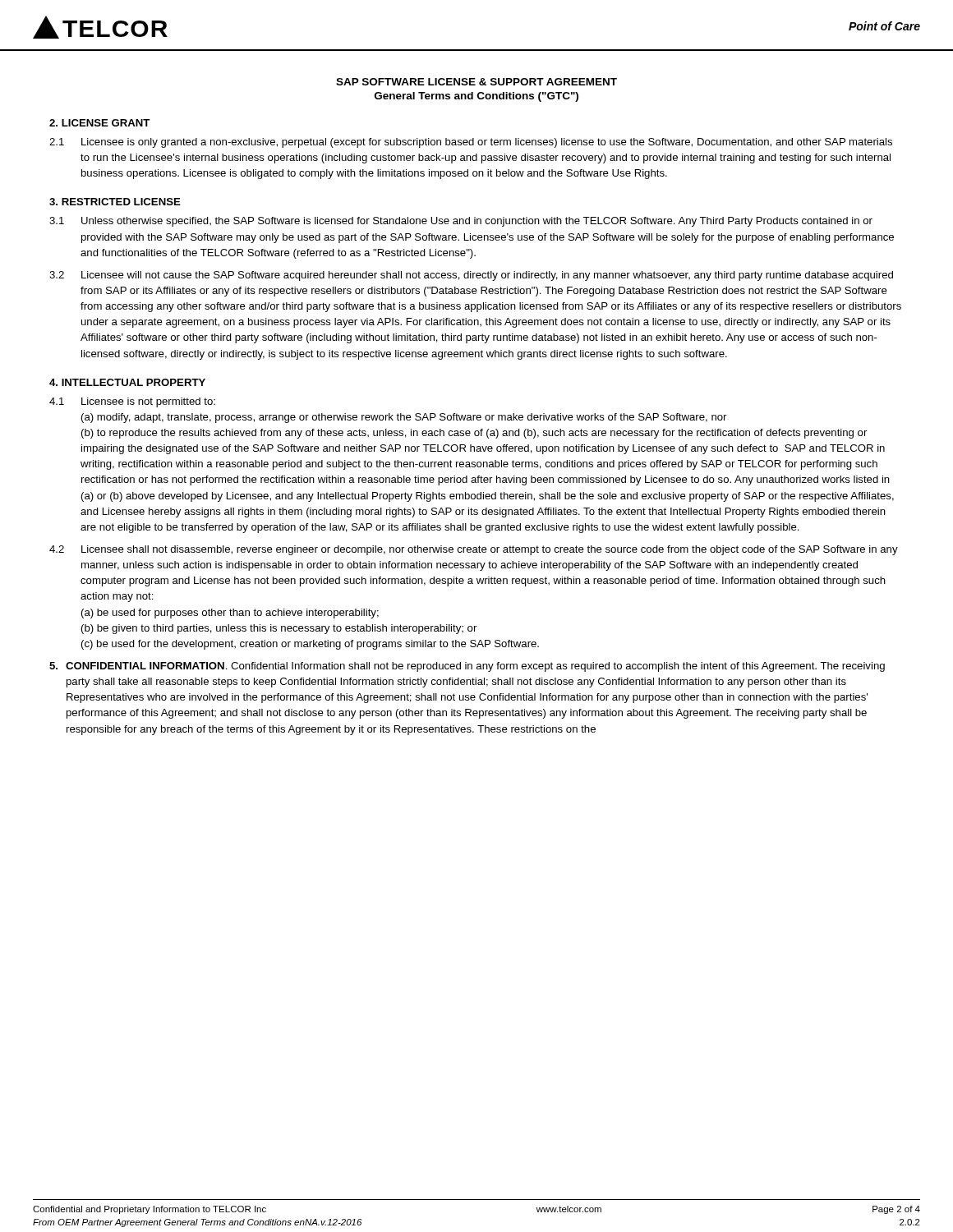Image resolution: width=953 pixels, height=1232 pixels.
Task: Find the block on this page that starts "CONFIDENTIAL INFORMATION. Confidential"
Action: (x=476, y=697)
